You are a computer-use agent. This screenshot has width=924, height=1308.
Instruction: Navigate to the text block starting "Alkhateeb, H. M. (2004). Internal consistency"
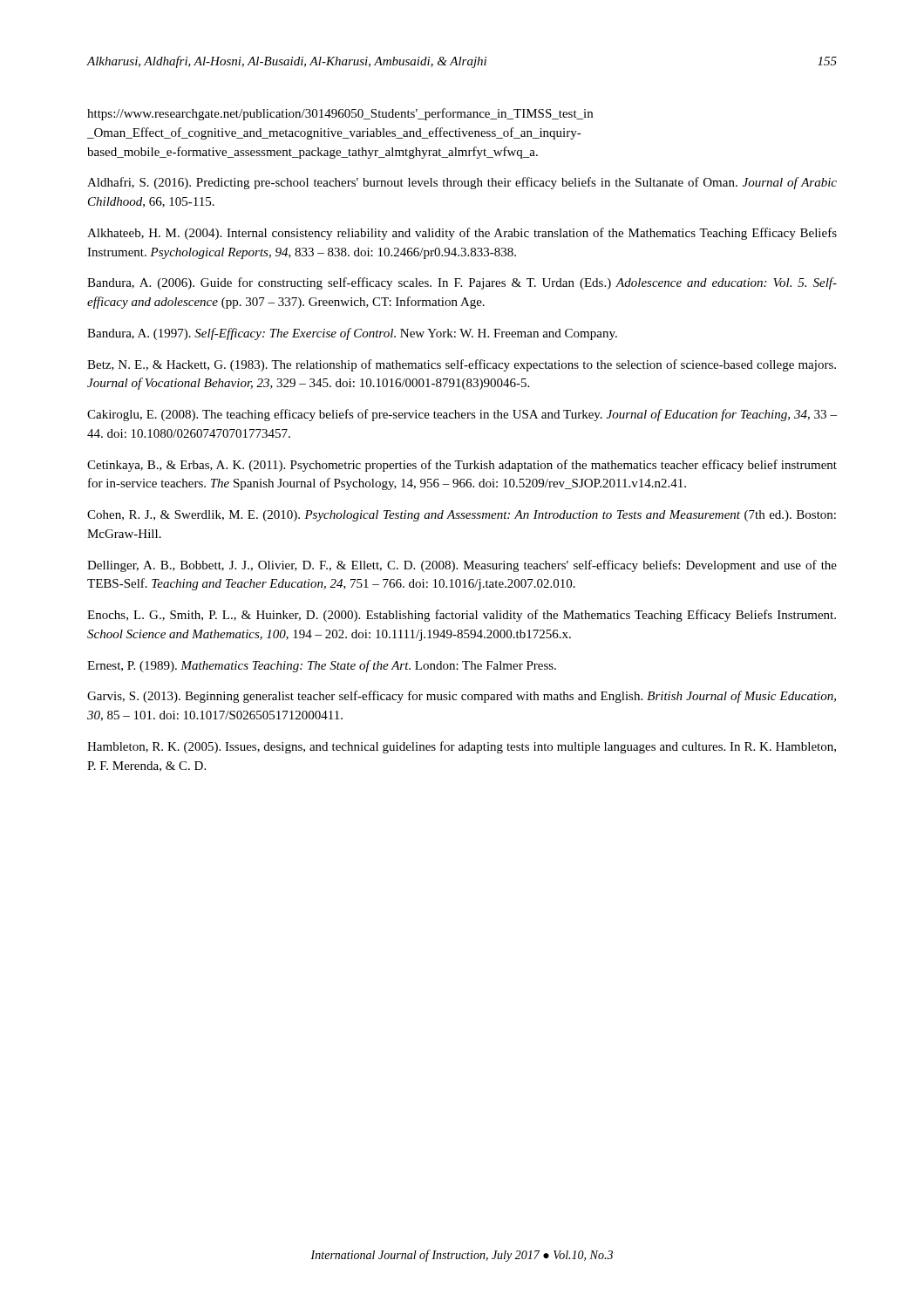tap(462, 243)
